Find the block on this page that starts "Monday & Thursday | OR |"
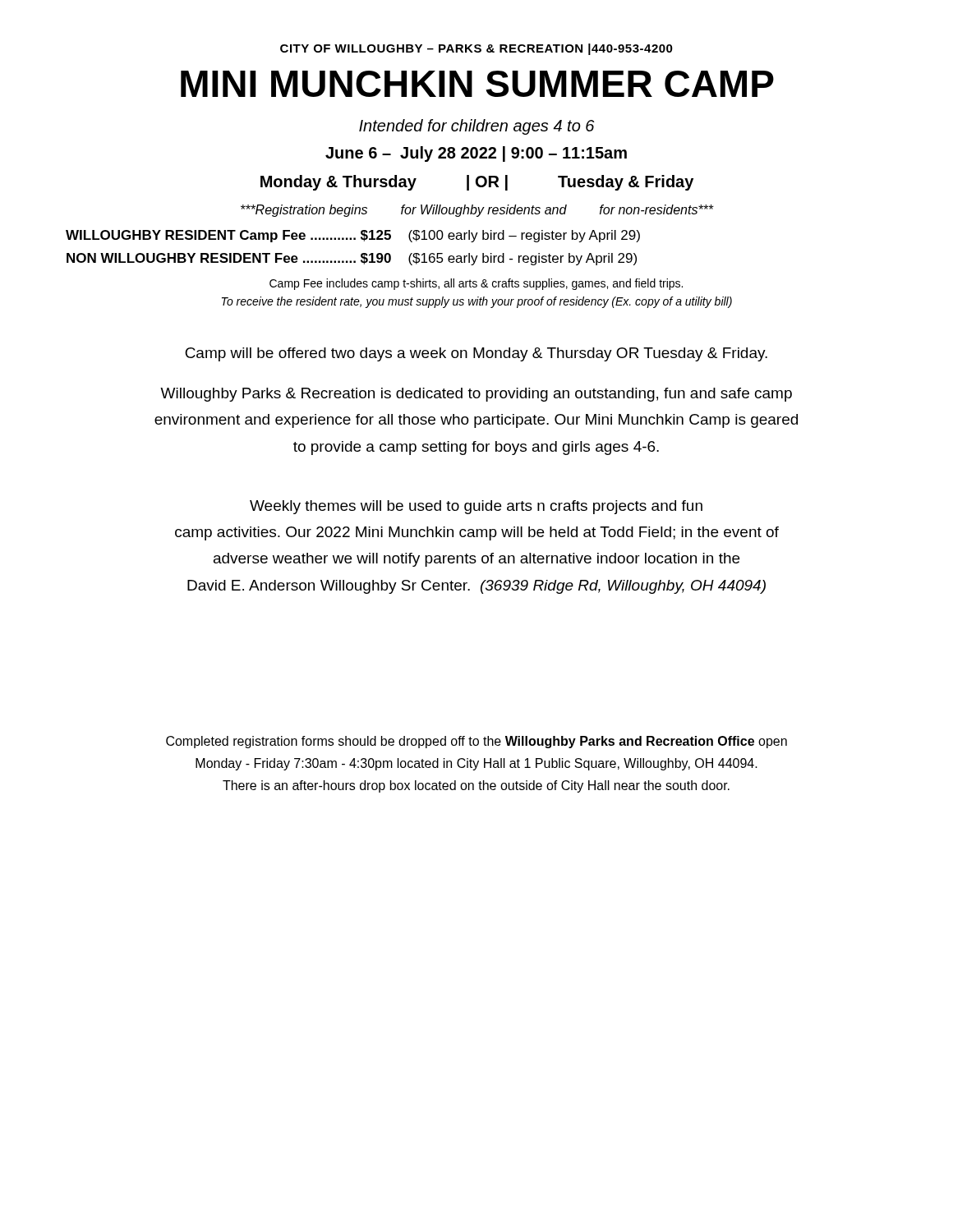Viewport: 953px width, 1232px height. point(476,182)
